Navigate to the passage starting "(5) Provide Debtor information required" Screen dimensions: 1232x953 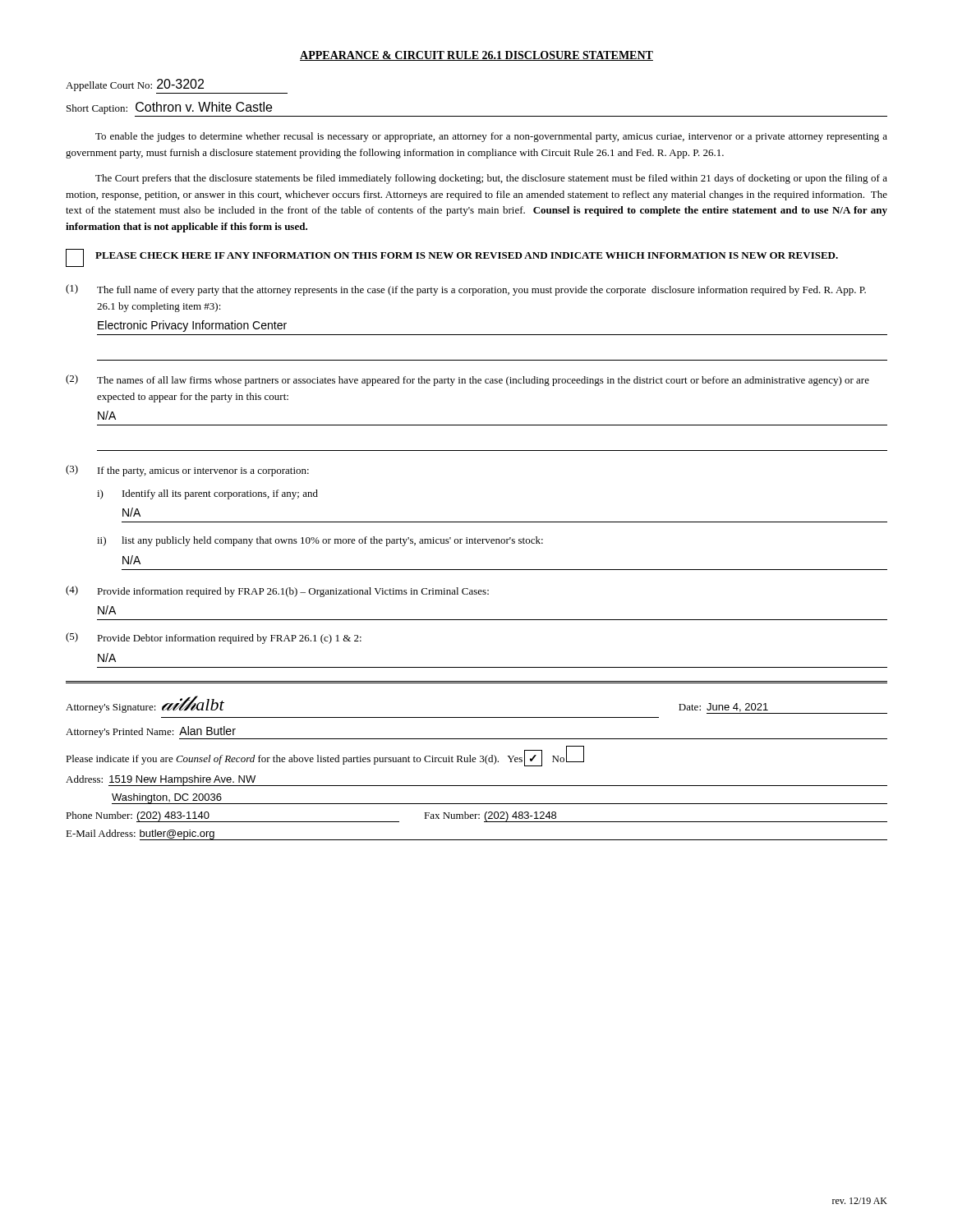(x=214, y=638)
